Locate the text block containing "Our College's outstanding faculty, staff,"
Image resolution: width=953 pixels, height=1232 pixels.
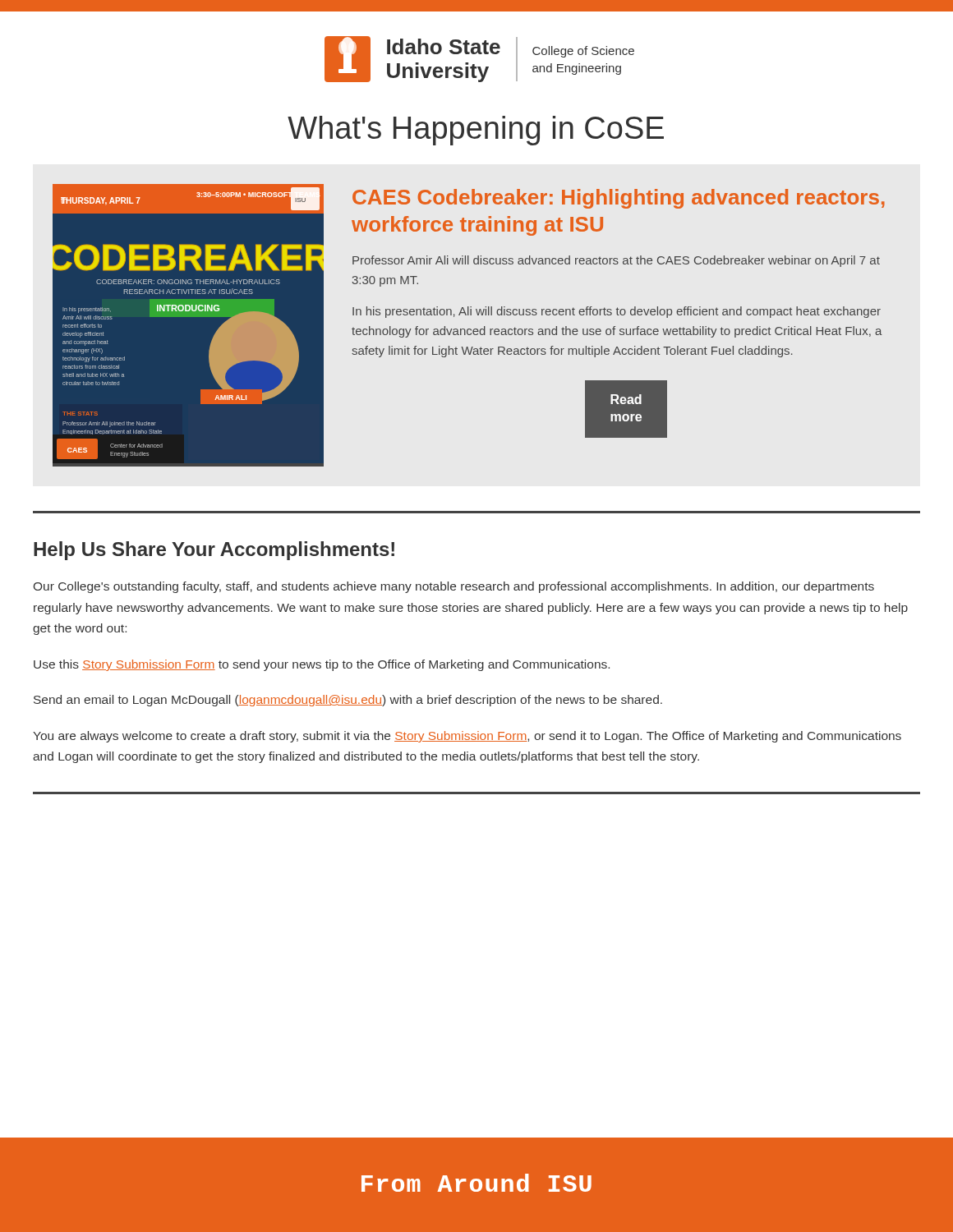[x=476, y=607]
